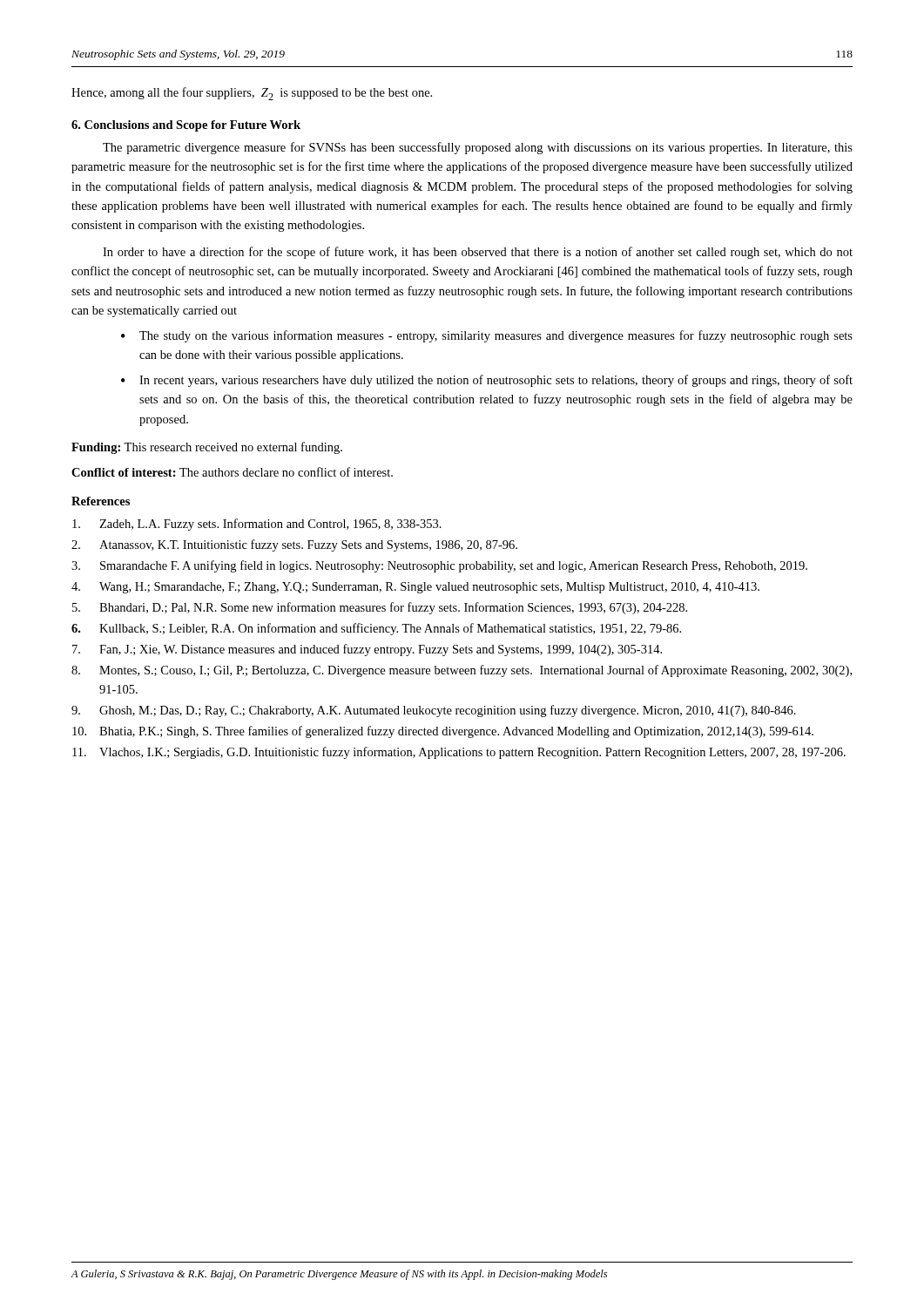924x1307 pixels.
Task: Select the text block that says "The parametric divergence measure for SVNSs"
Action: 462,186
